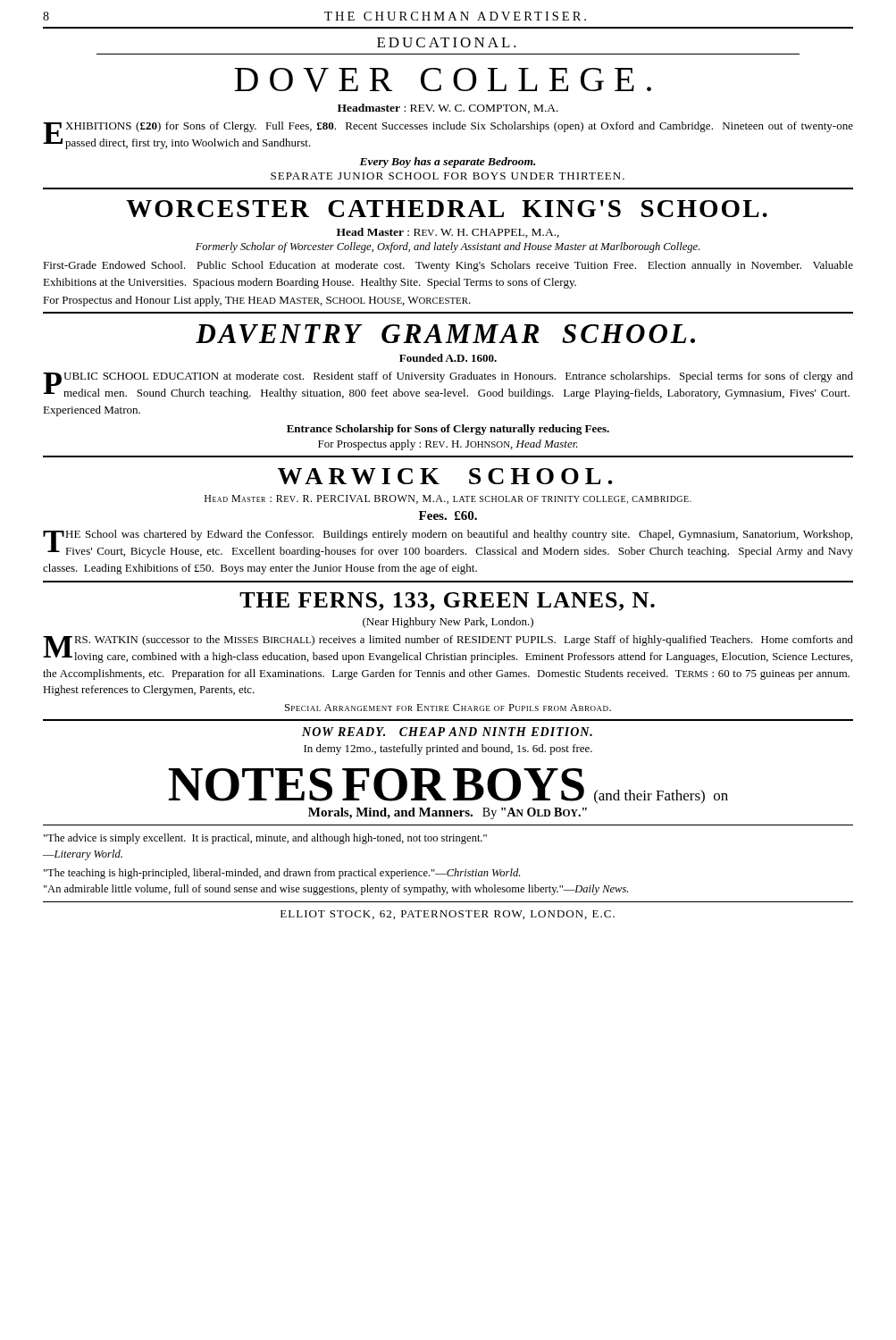Click on the text block that says "Head Master : REV. R. PERCIVAL BROWN,"
Viewport: 896px width, 1340px height.
448,498
